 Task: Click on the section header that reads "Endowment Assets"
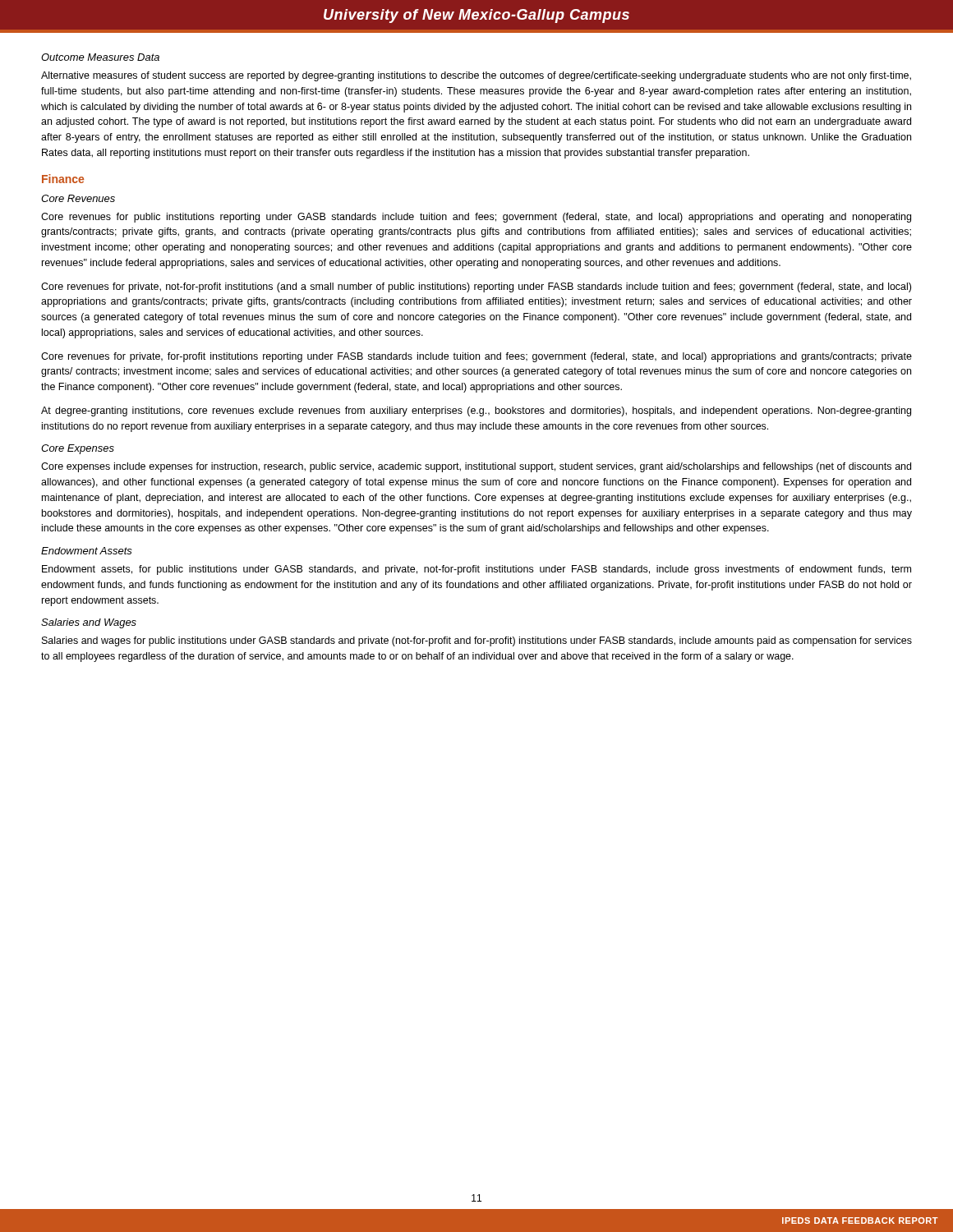tap(87, 551)
